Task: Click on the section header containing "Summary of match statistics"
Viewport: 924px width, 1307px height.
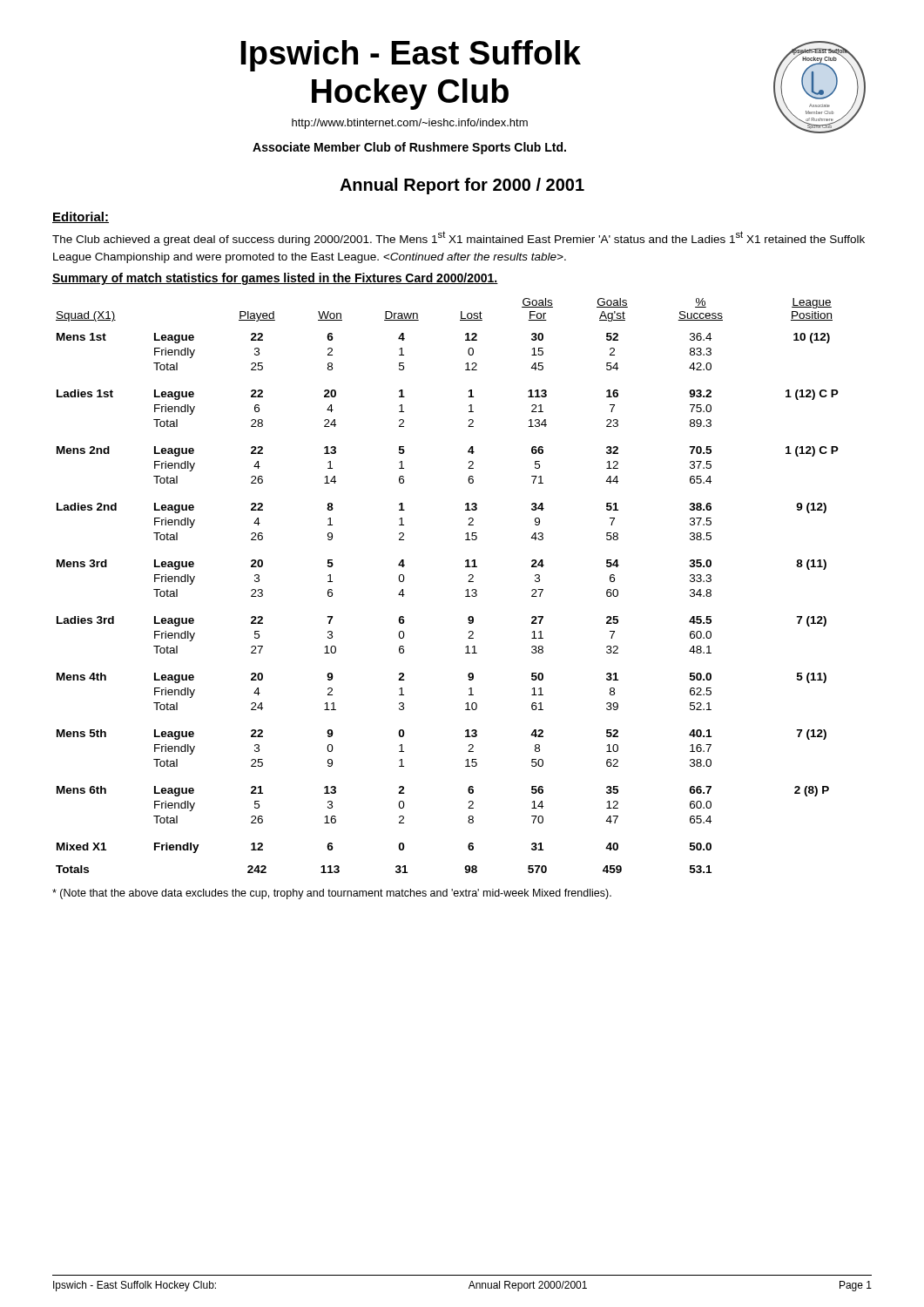Action: pos(462,278)
